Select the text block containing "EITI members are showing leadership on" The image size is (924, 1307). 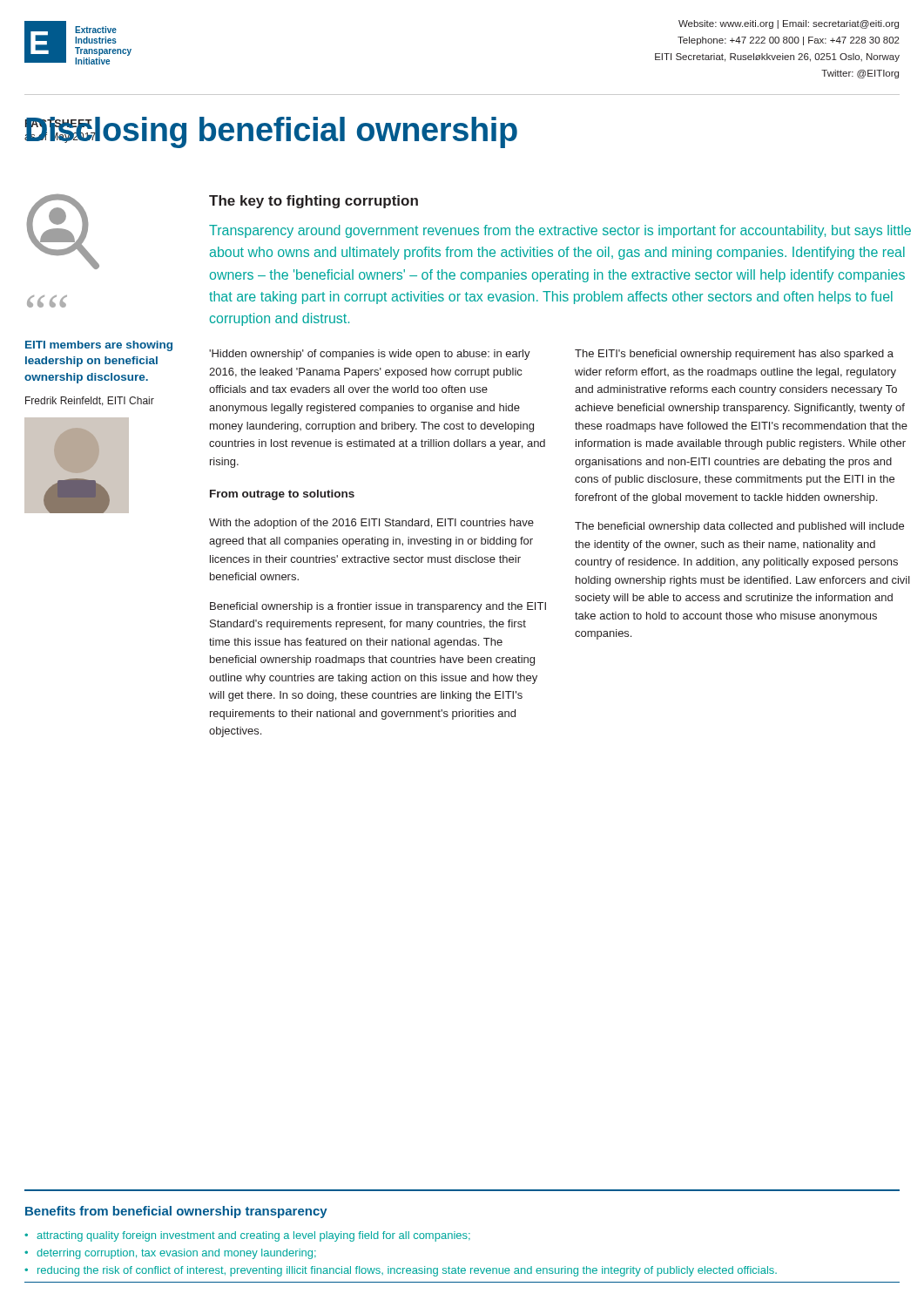click(x=99, y=361)
